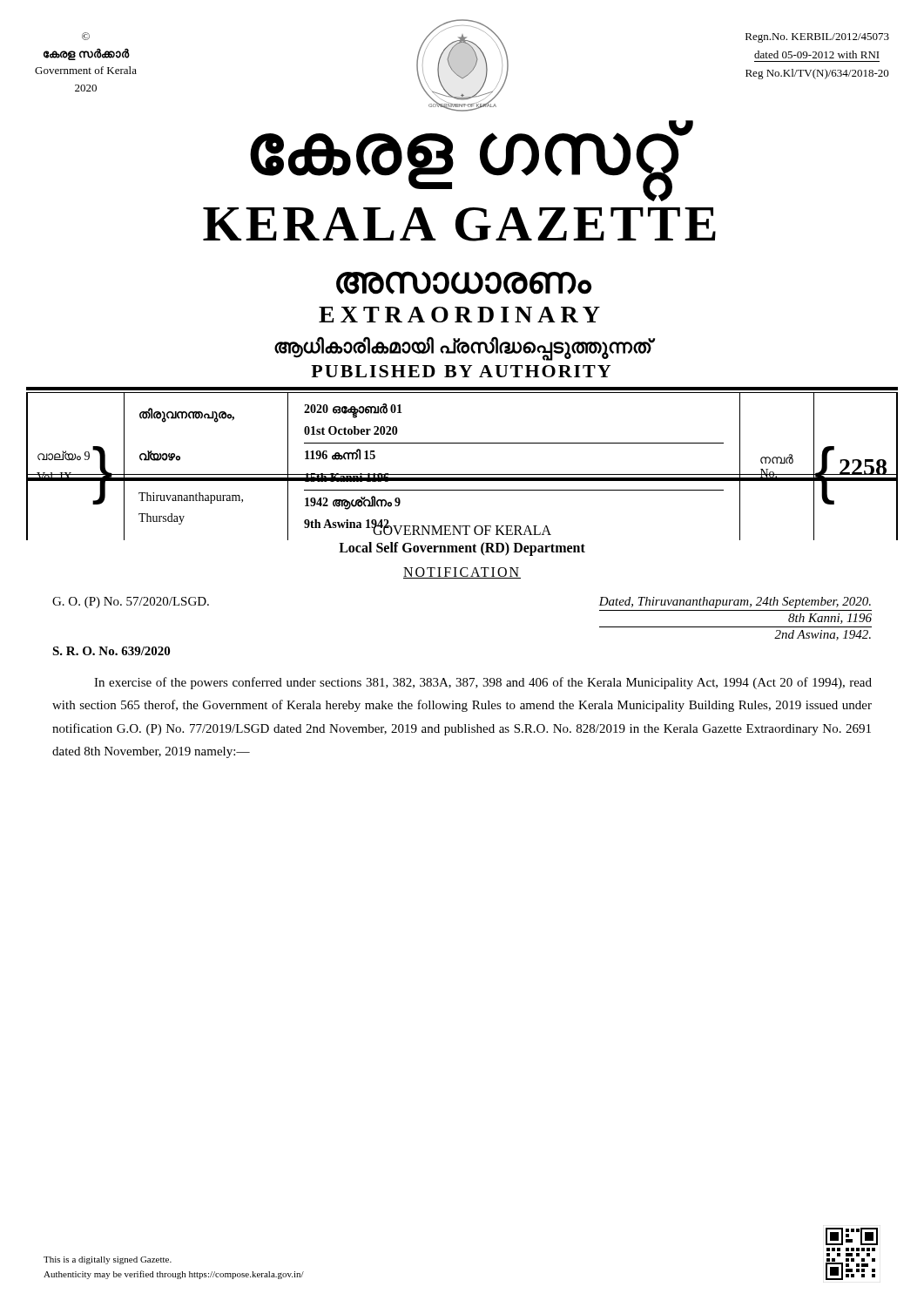Locate the block starting "In exercise of the"
Image resolution: width=924 pixels, height=1307 pixels.
462,717
